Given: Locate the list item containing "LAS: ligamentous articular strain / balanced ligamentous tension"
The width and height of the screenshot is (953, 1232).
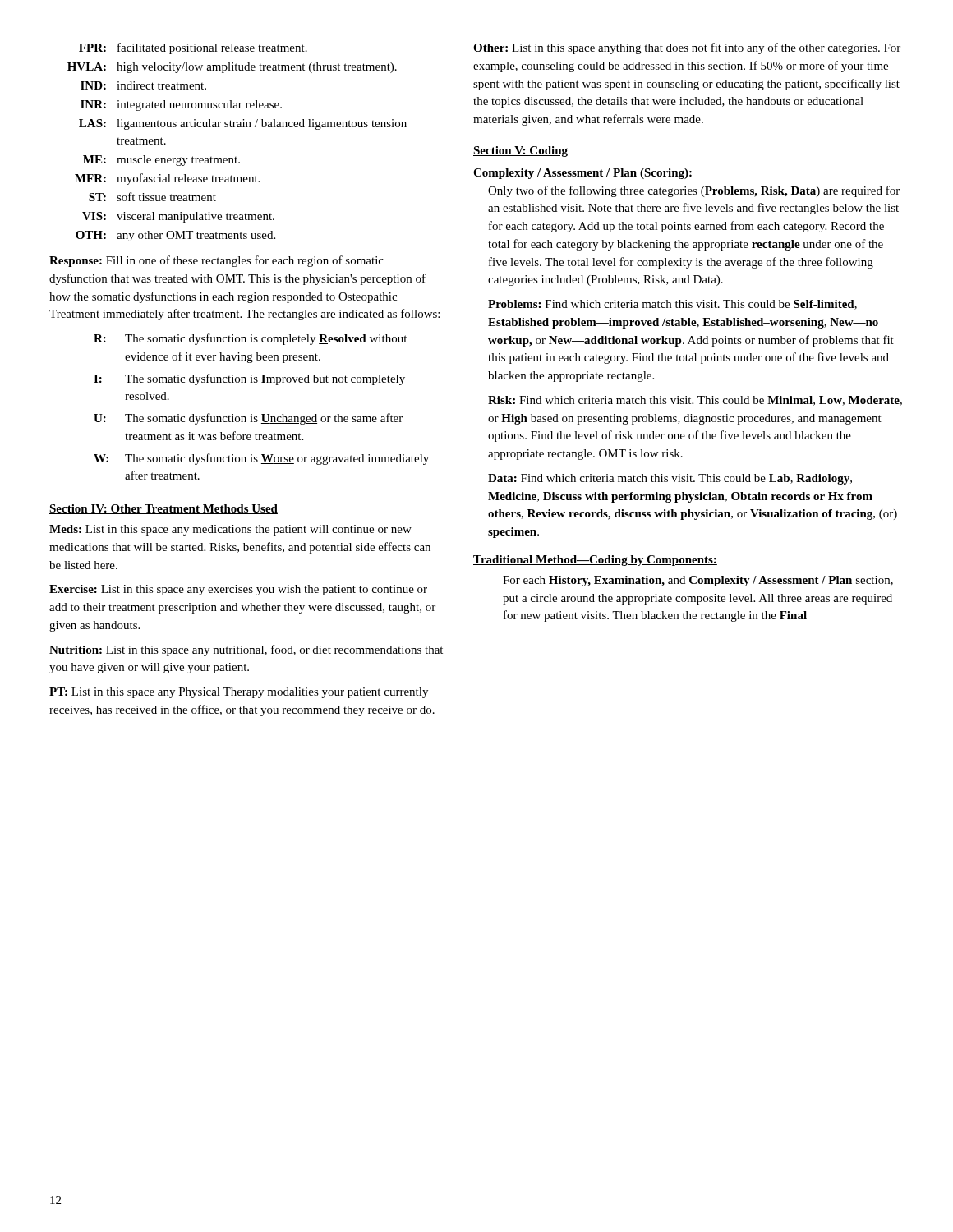Looking at the screenshot, I should pos(251,132).
